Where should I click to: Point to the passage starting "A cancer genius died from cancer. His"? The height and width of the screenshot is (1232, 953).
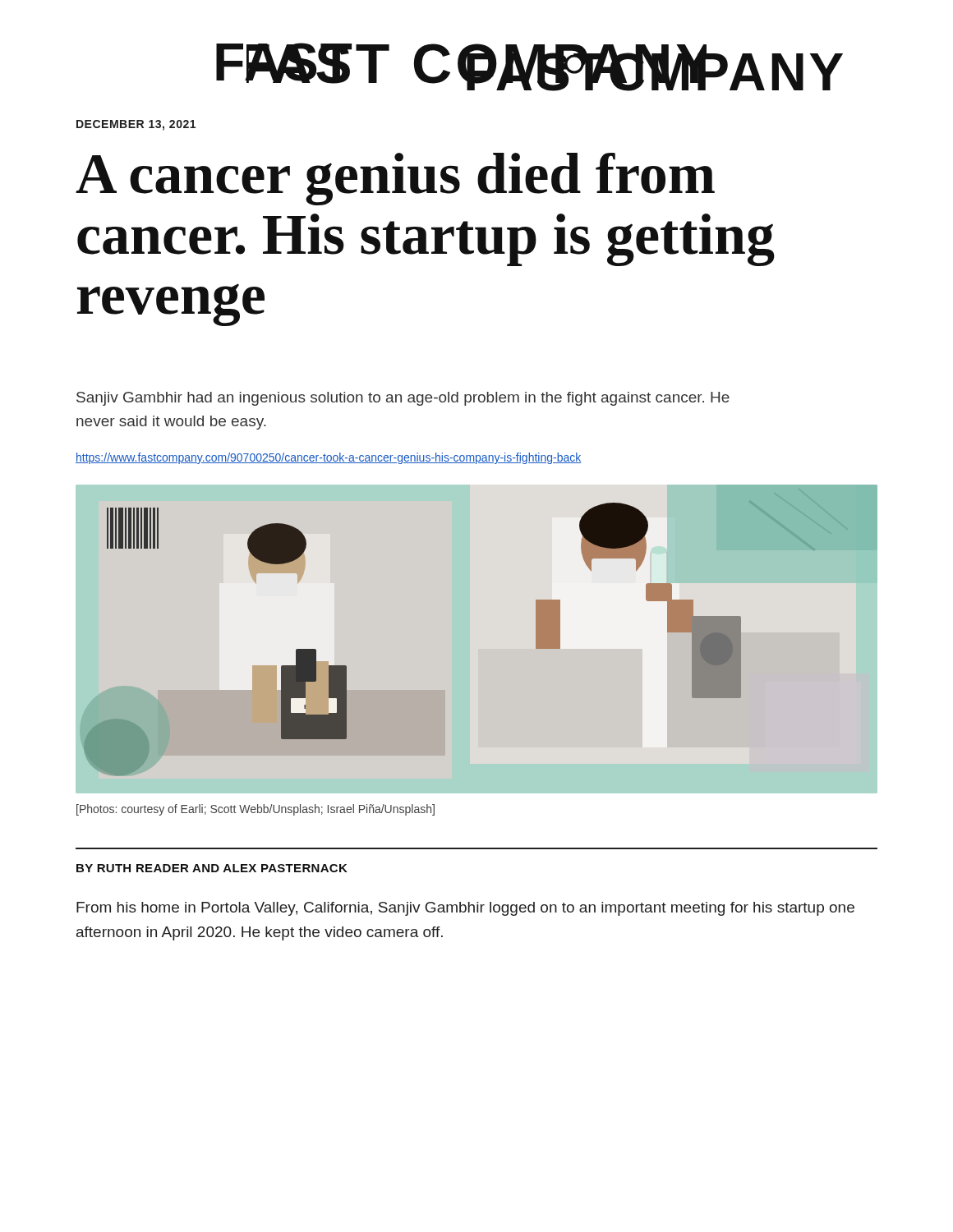pos(476,234)
